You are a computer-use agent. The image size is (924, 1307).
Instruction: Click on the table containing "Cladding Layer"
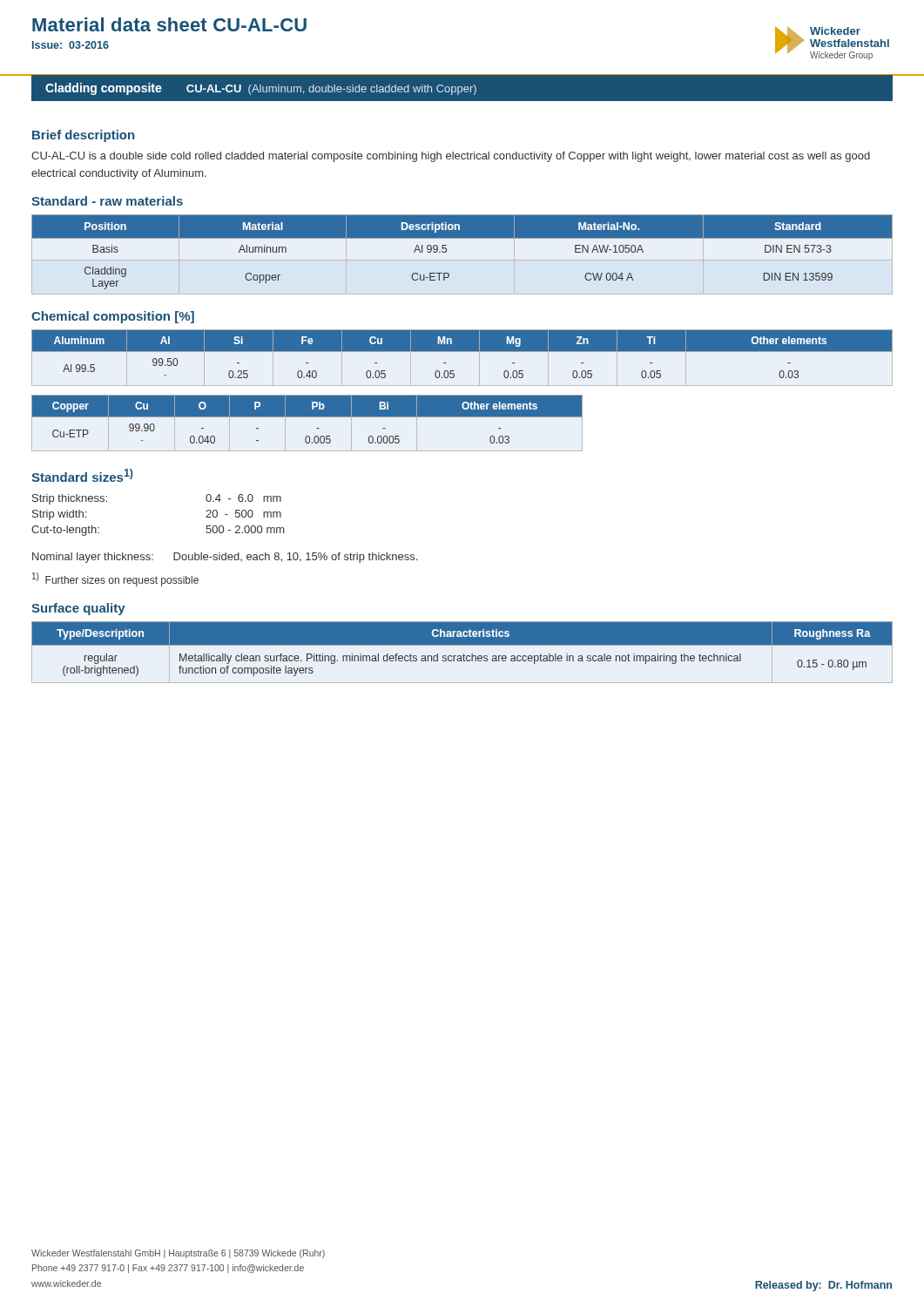click(462, 254)
